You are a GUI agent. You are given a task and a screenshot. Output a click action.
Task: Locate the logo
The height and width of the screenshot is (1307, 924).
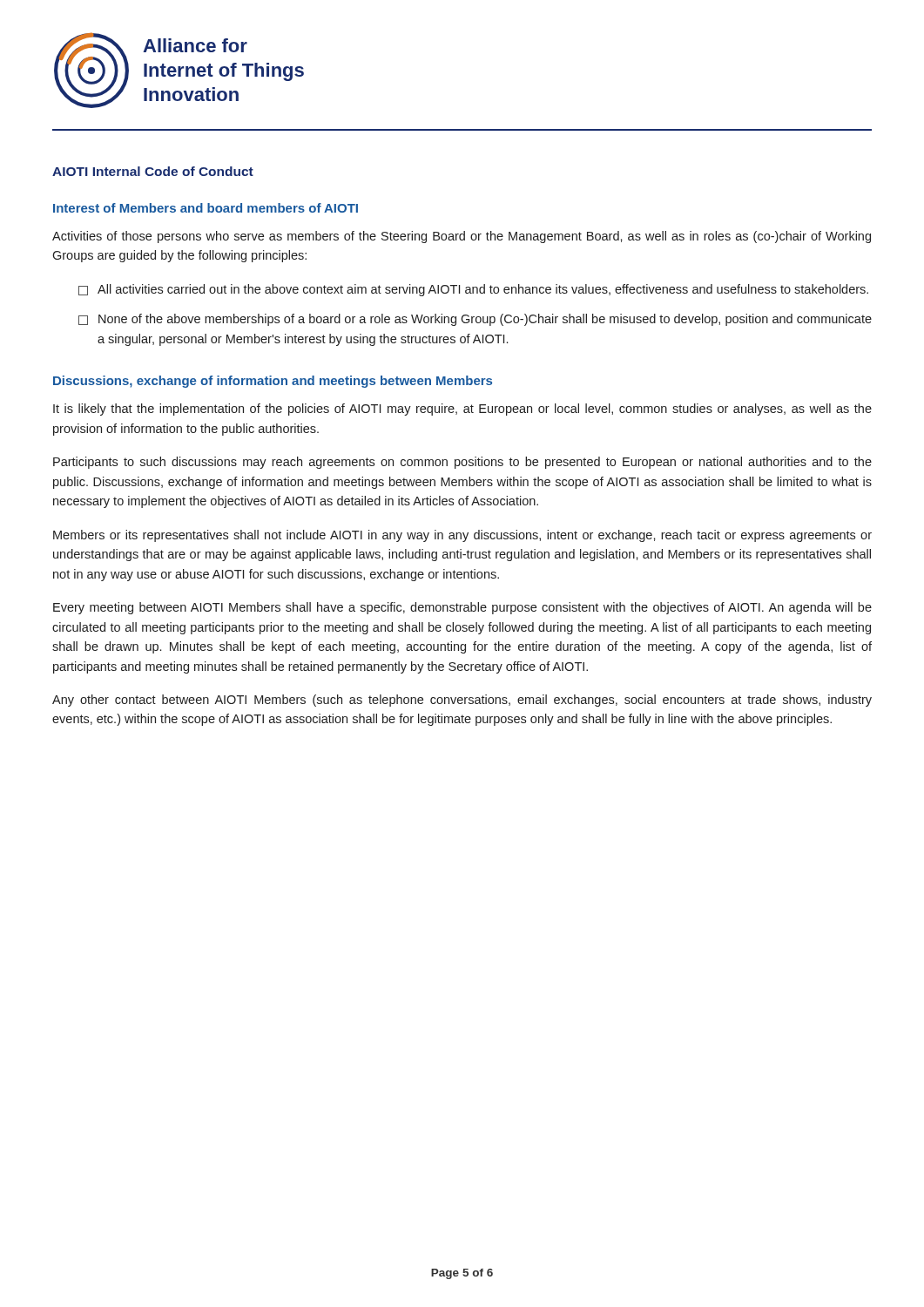pos(178,71)
